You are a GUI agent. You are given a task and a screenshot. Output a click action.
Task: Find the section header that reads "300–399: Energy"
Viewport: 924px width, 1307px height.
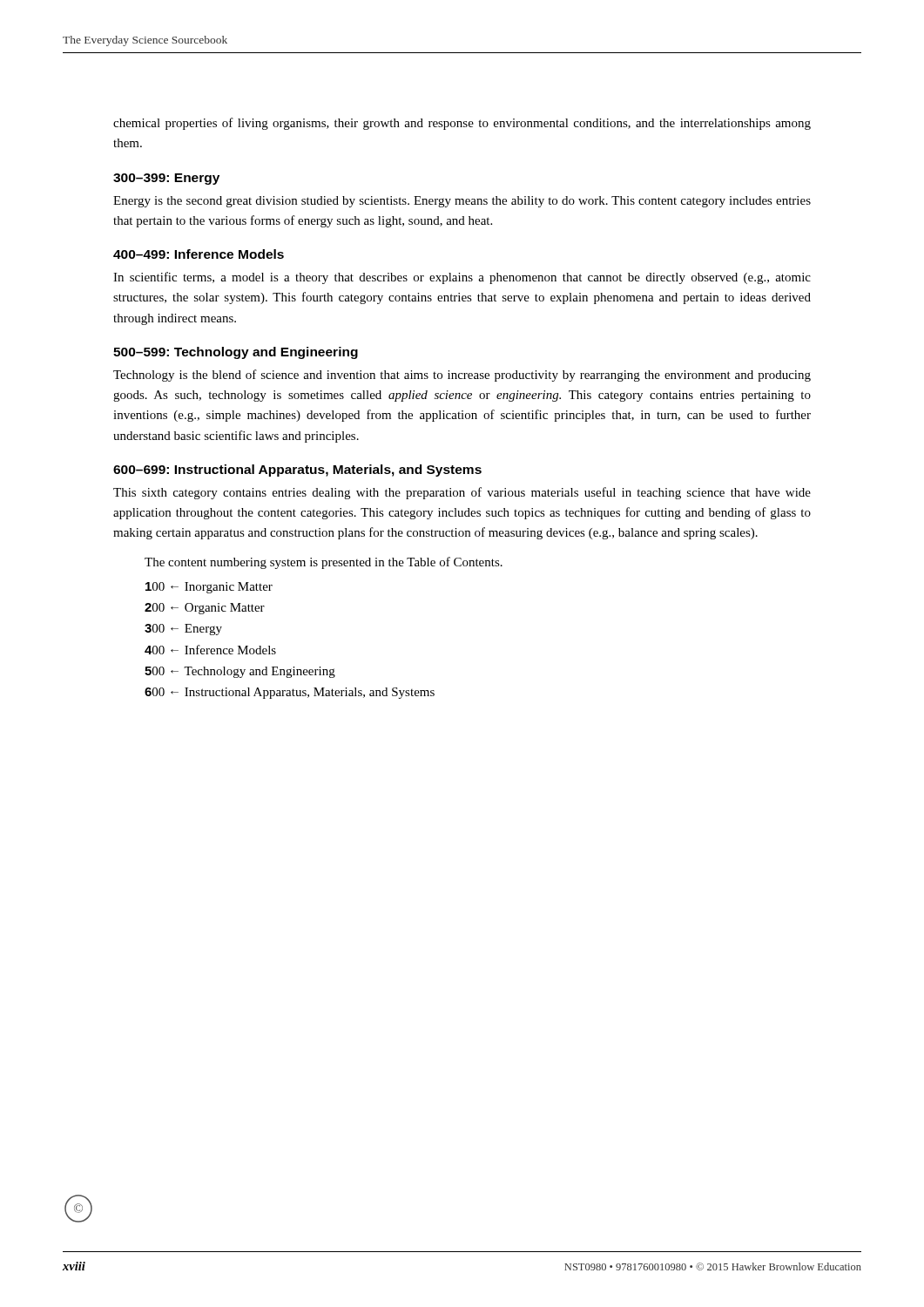point(167,177)
